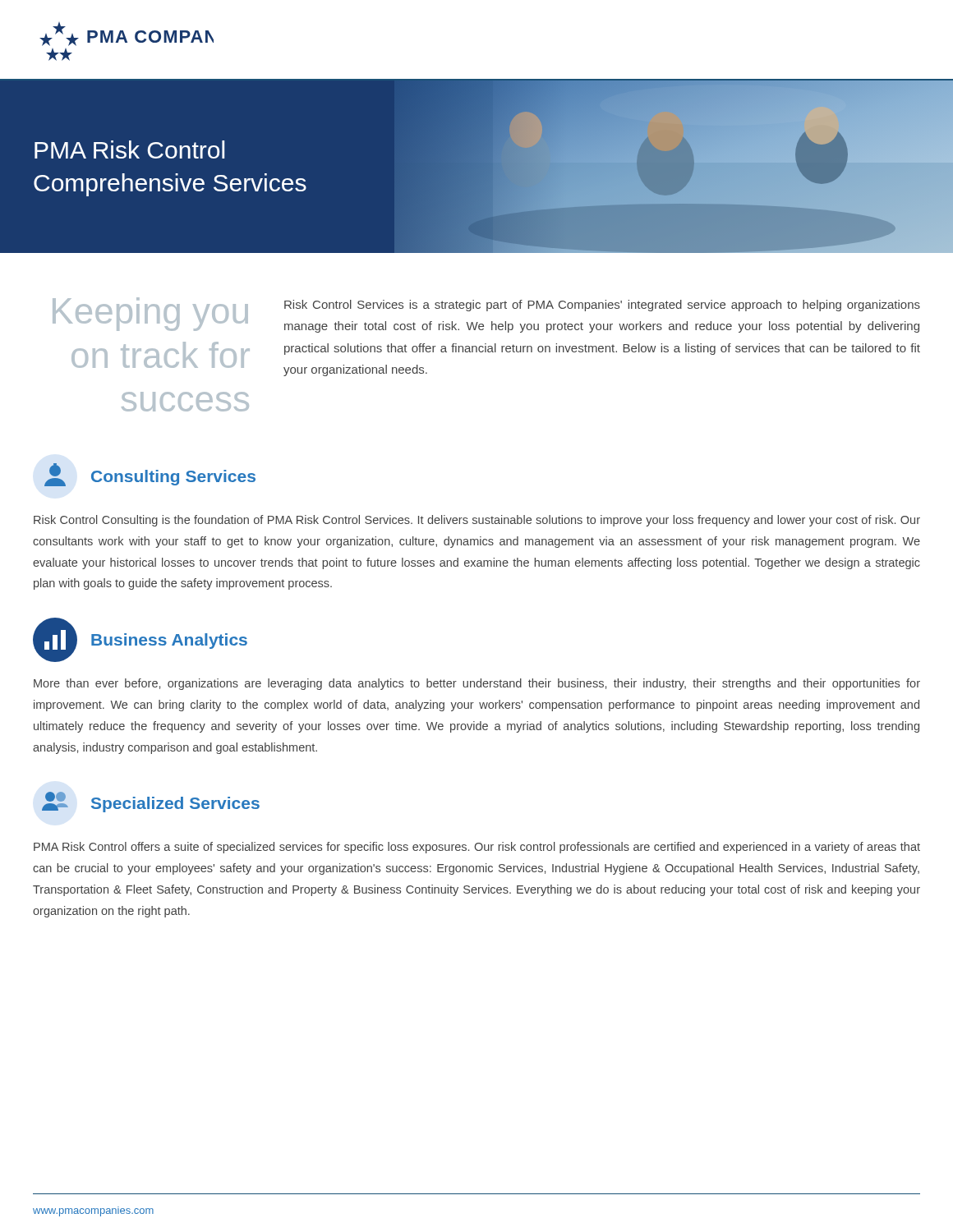Click the title
Image resolution: width=953 pixels, height=1232 pixels.
click(142, 355)
